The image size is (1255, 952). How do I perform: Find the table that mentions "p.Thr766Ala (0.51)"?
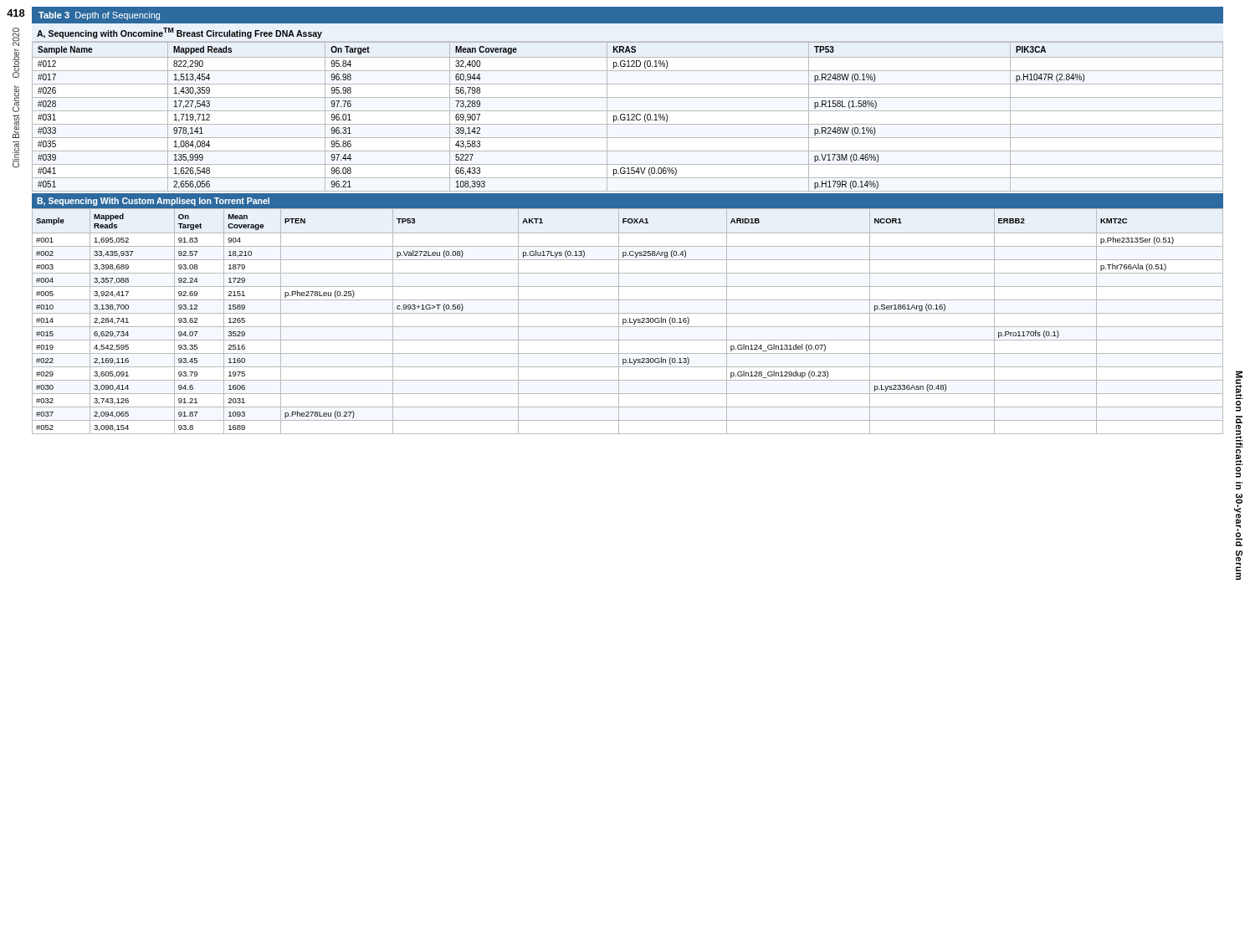[628, 321]
